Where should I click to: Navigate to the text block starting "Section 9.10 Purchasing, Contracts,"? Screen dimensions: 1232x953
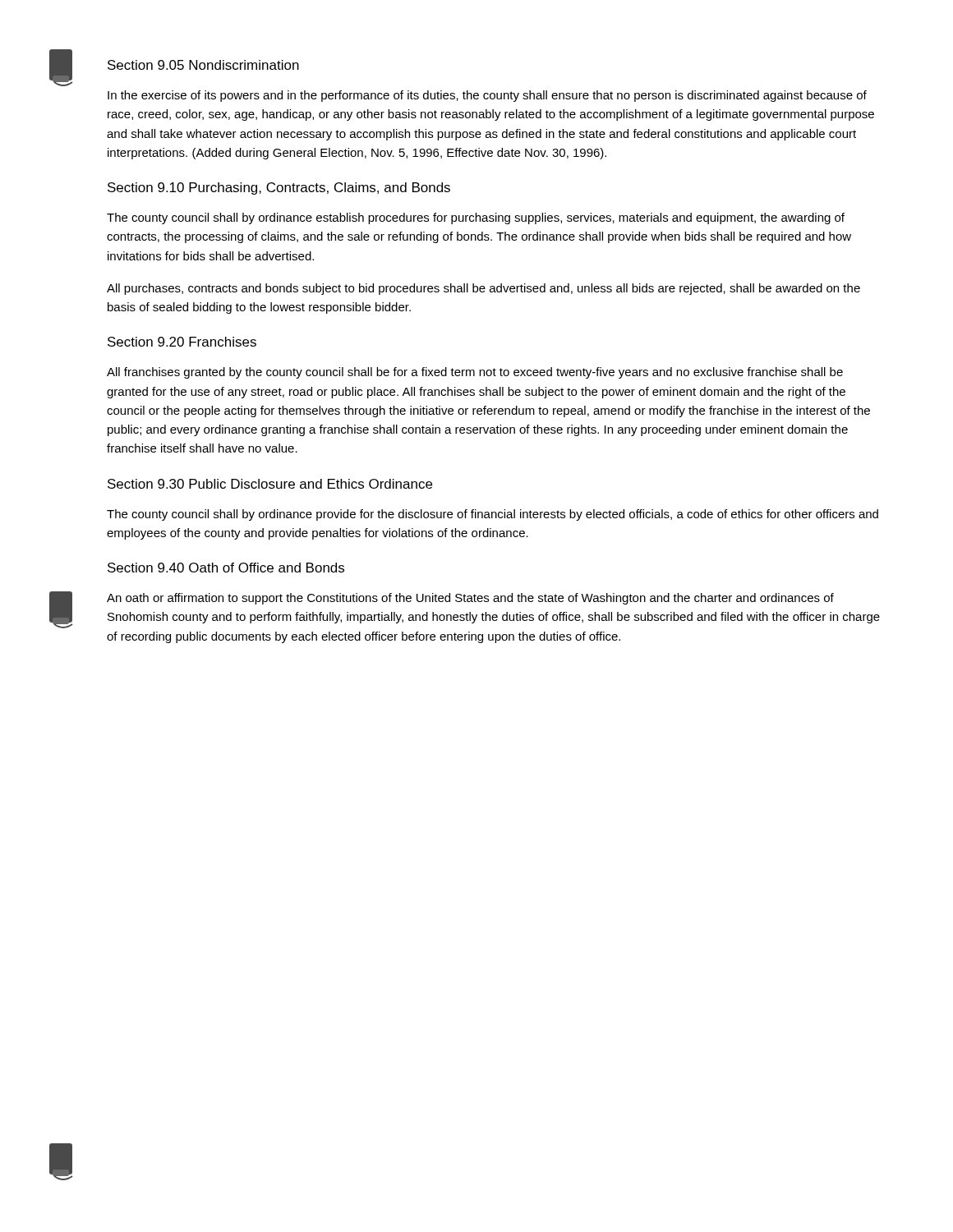279,188
